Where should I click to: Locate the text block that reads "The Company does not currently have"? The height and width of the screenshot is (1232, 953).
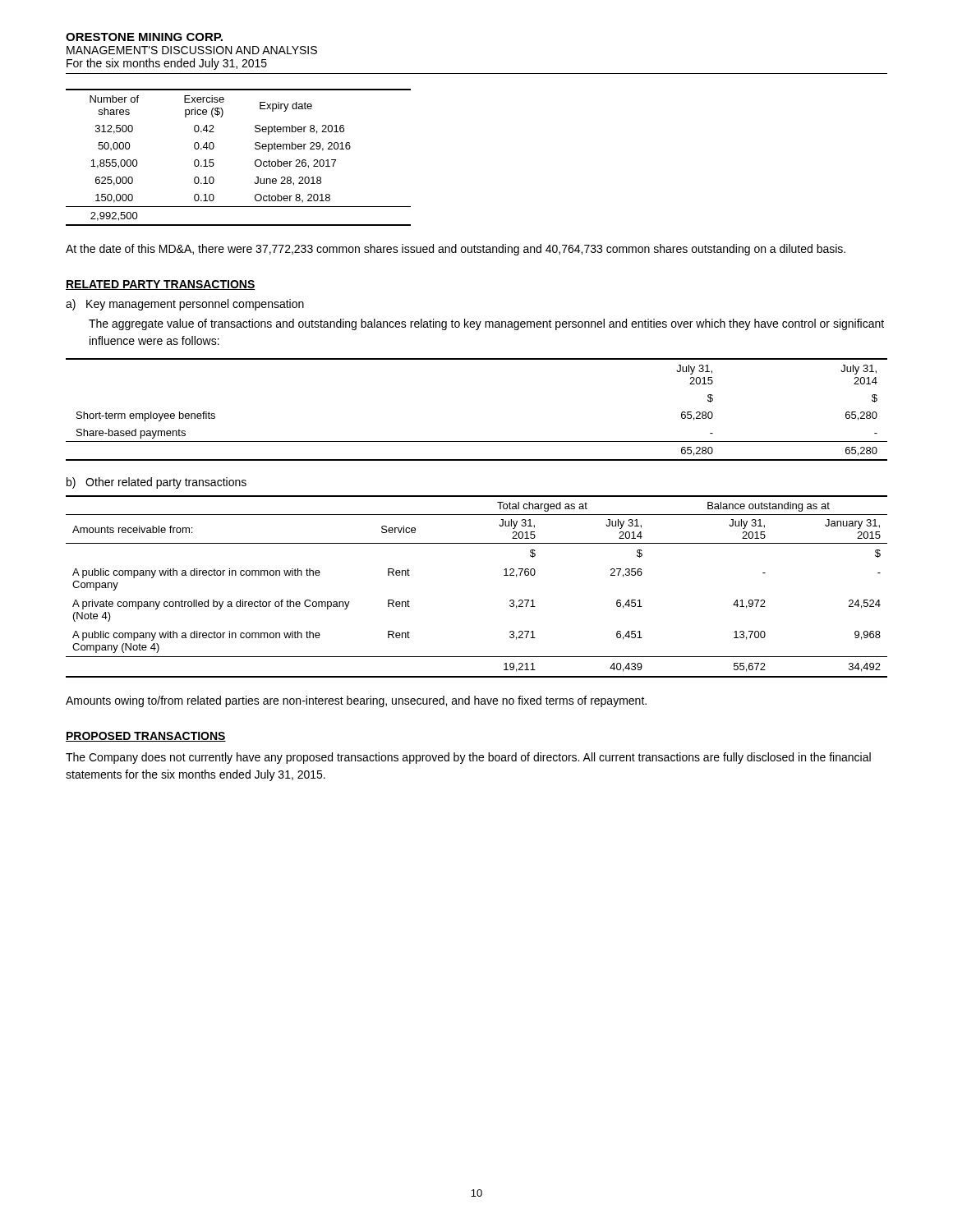469,766
